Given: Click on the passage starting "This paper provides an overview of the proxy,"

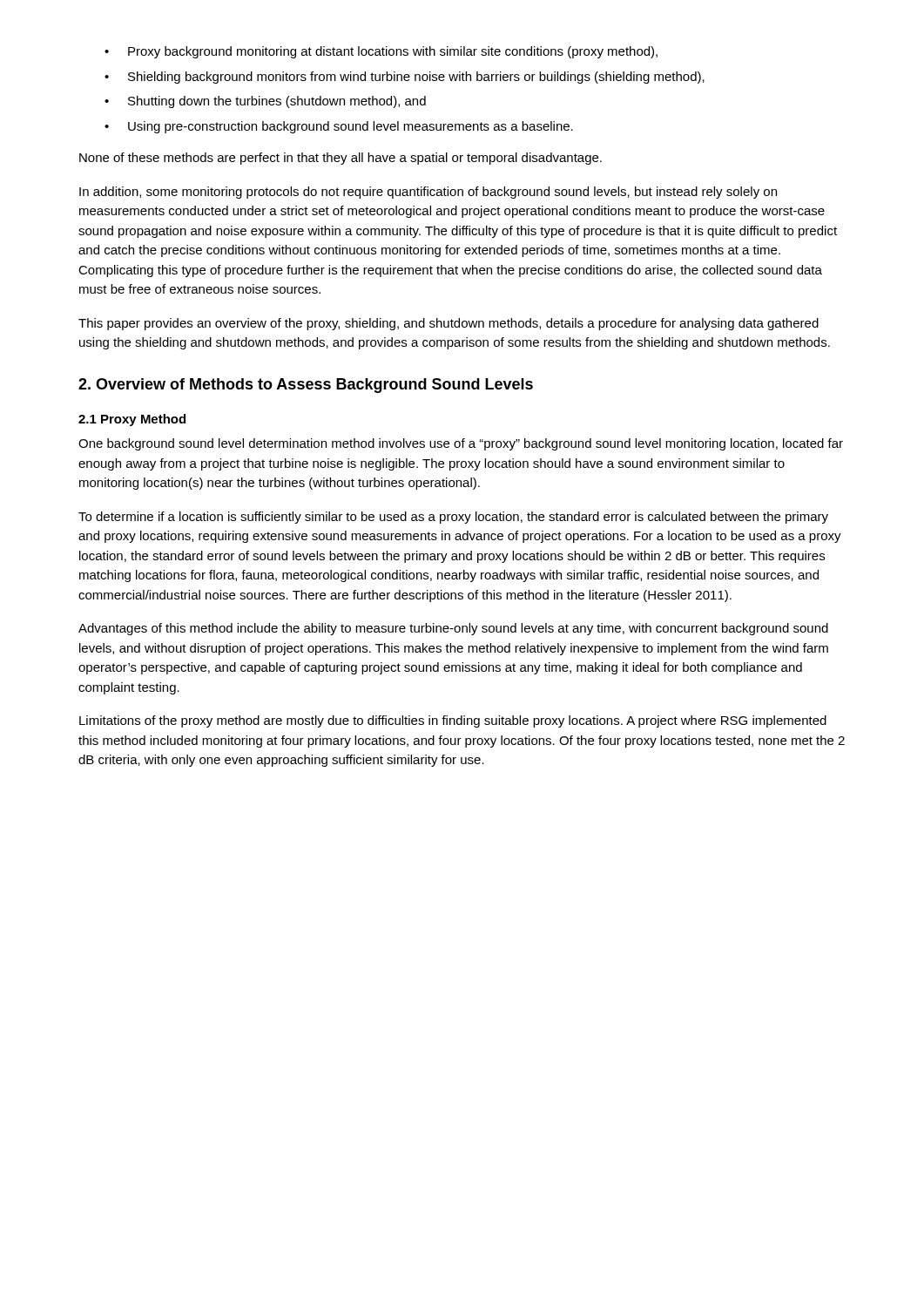Looking at the screenshot, I should 455,332.
